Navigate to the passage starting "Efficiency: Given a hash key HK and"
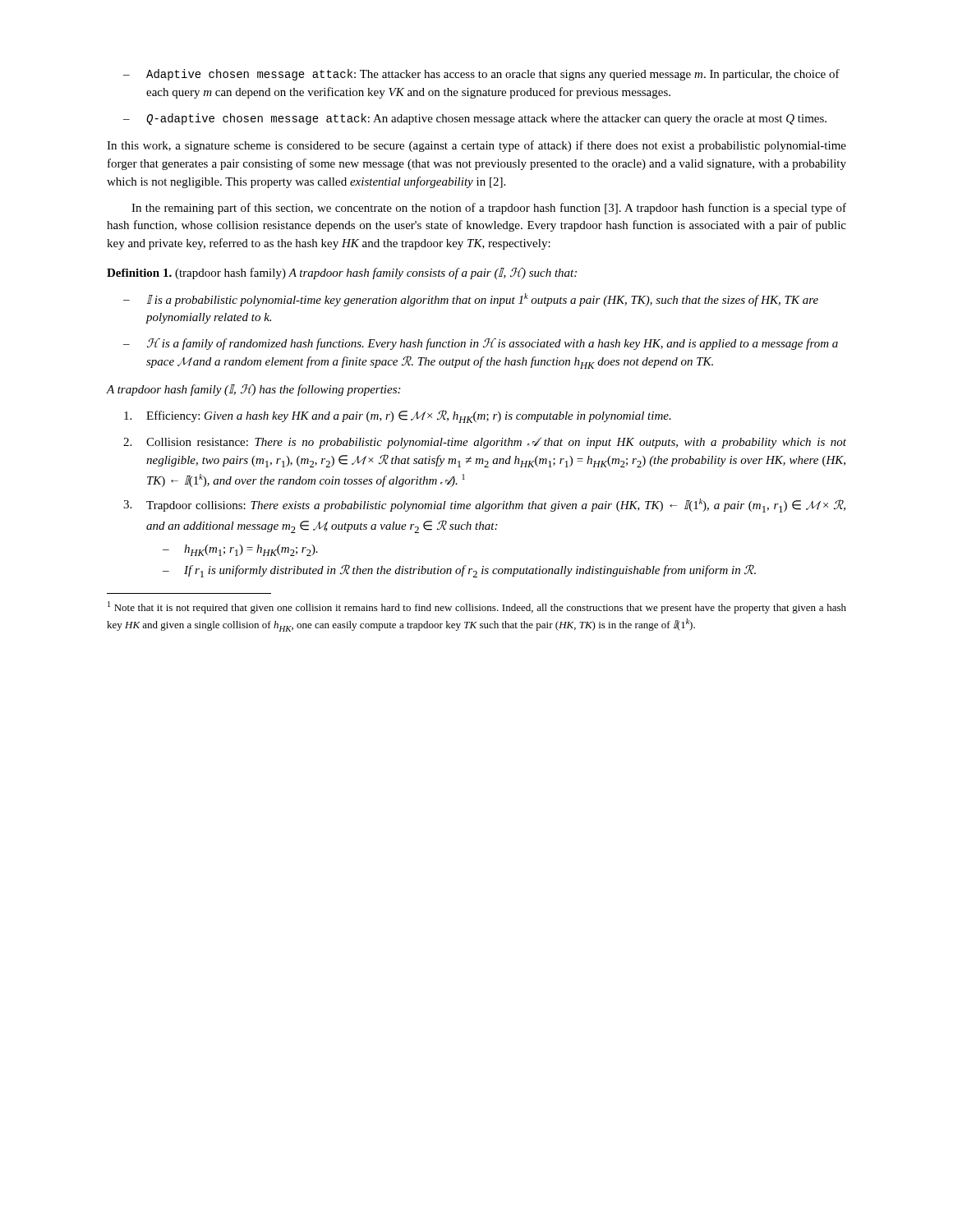 pos(485,417)
